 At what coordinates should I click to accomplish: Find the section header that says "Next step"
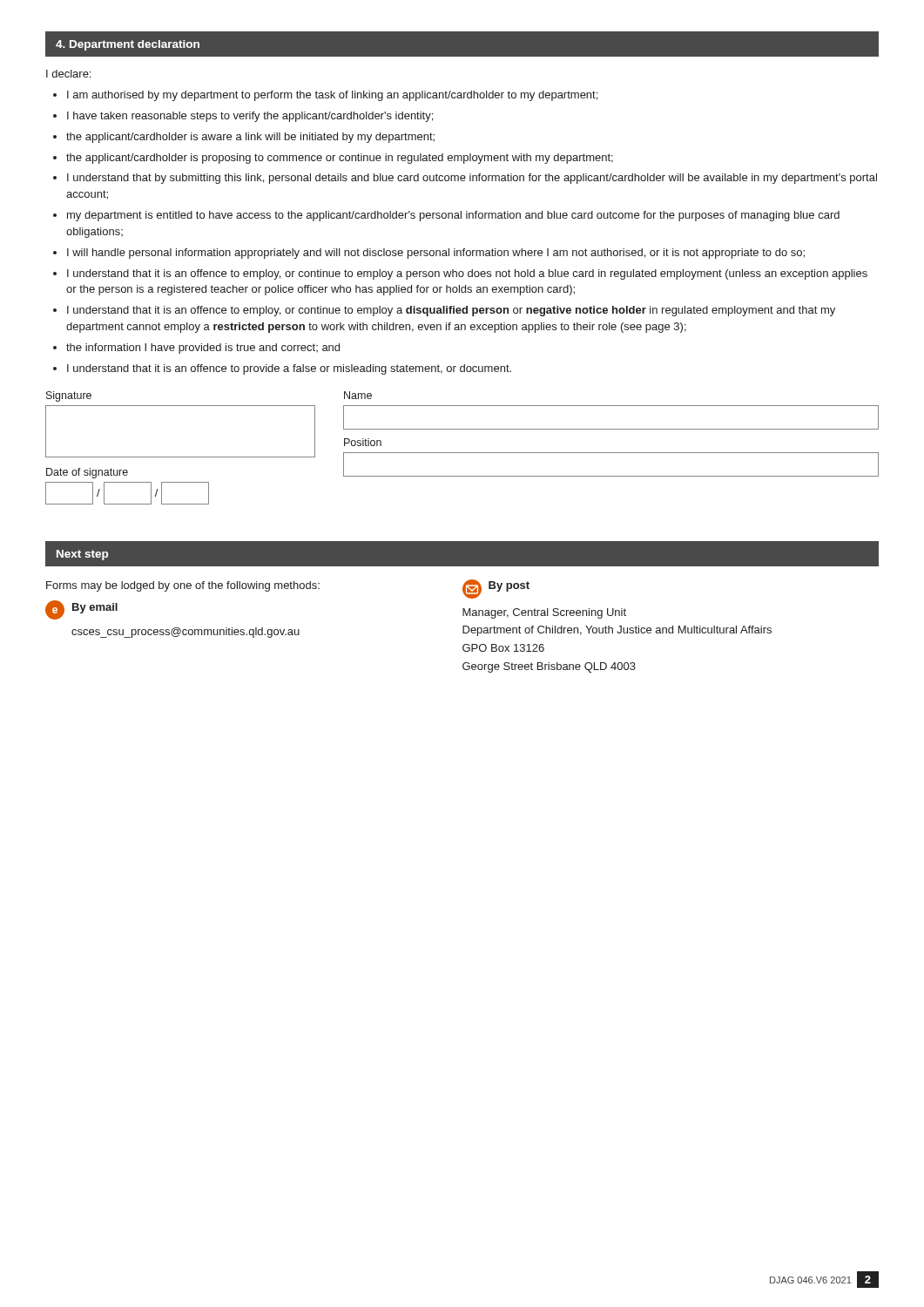pyautogui.click(x=82, y=553)
